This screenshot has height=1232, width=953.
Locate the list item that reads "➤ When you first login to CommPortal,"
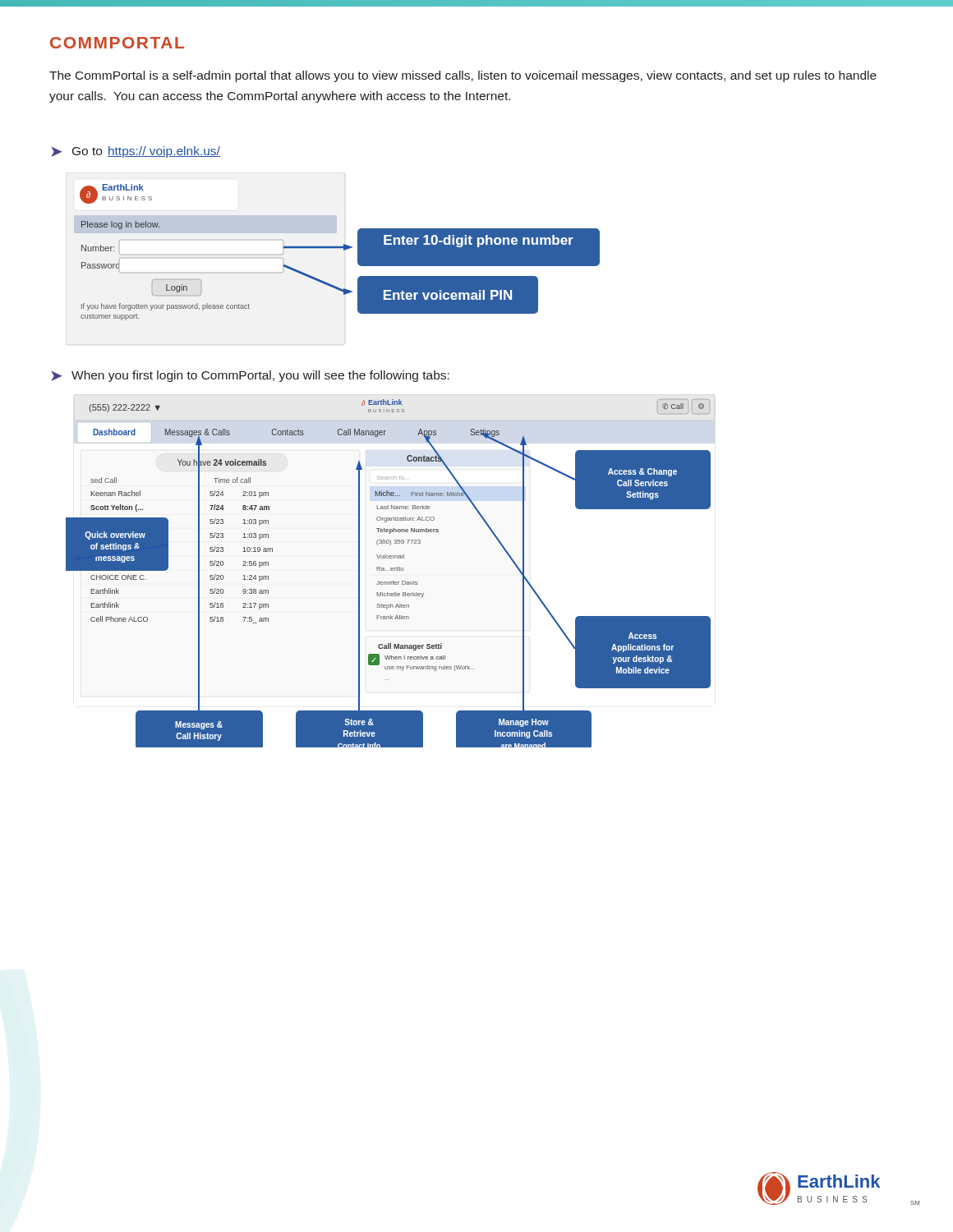click(x=250, y=375)
